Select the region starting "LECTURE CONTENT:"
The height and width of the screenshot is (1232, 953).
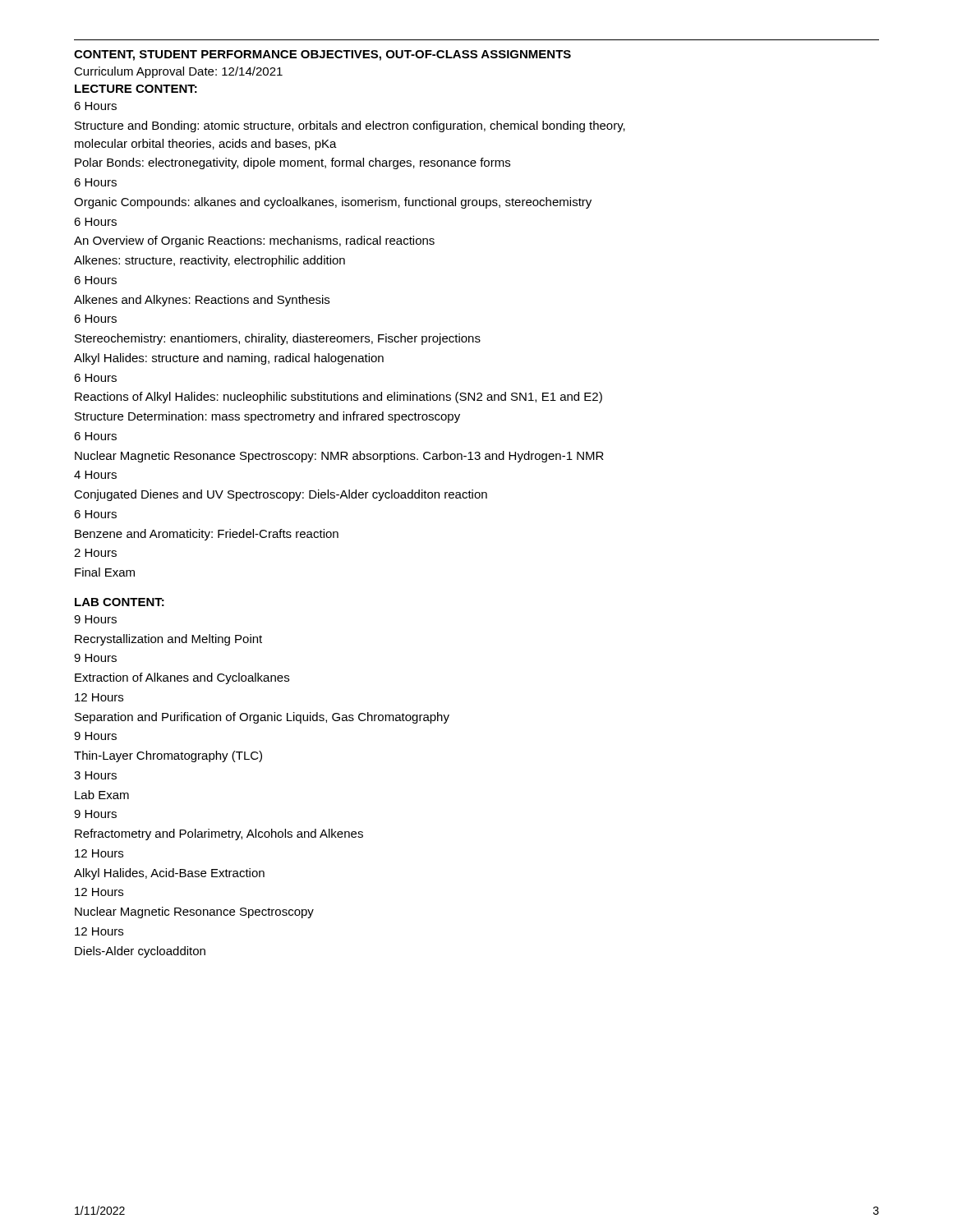click(136, 88)
